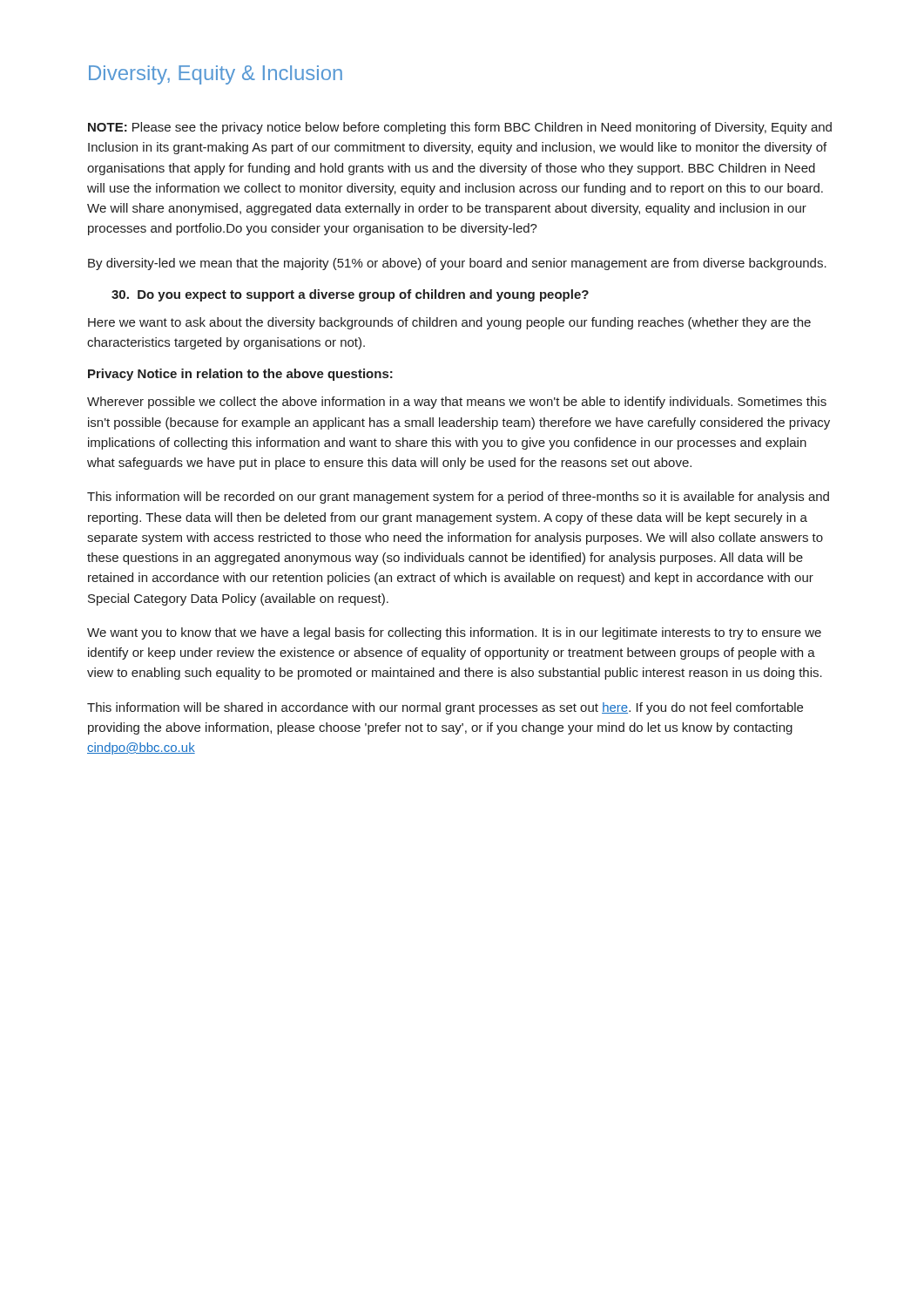Navigate to the block starting "Privacy Notice in relation to the above"
Screen dimensions: 1307x924
tap(240, 374)
